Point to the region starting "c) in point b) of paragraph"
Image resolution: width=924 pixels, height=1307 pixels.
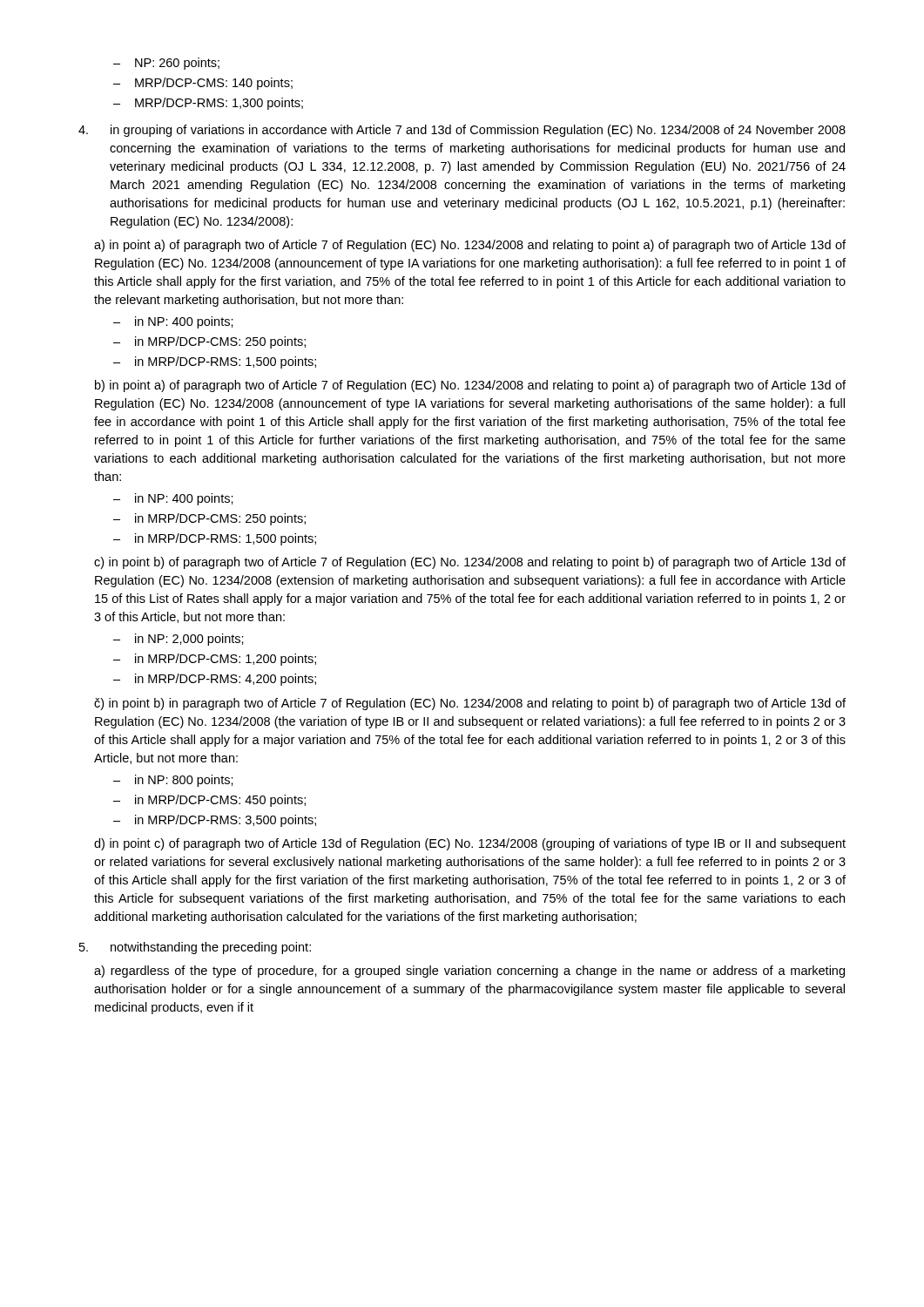[x=470, y=590]
